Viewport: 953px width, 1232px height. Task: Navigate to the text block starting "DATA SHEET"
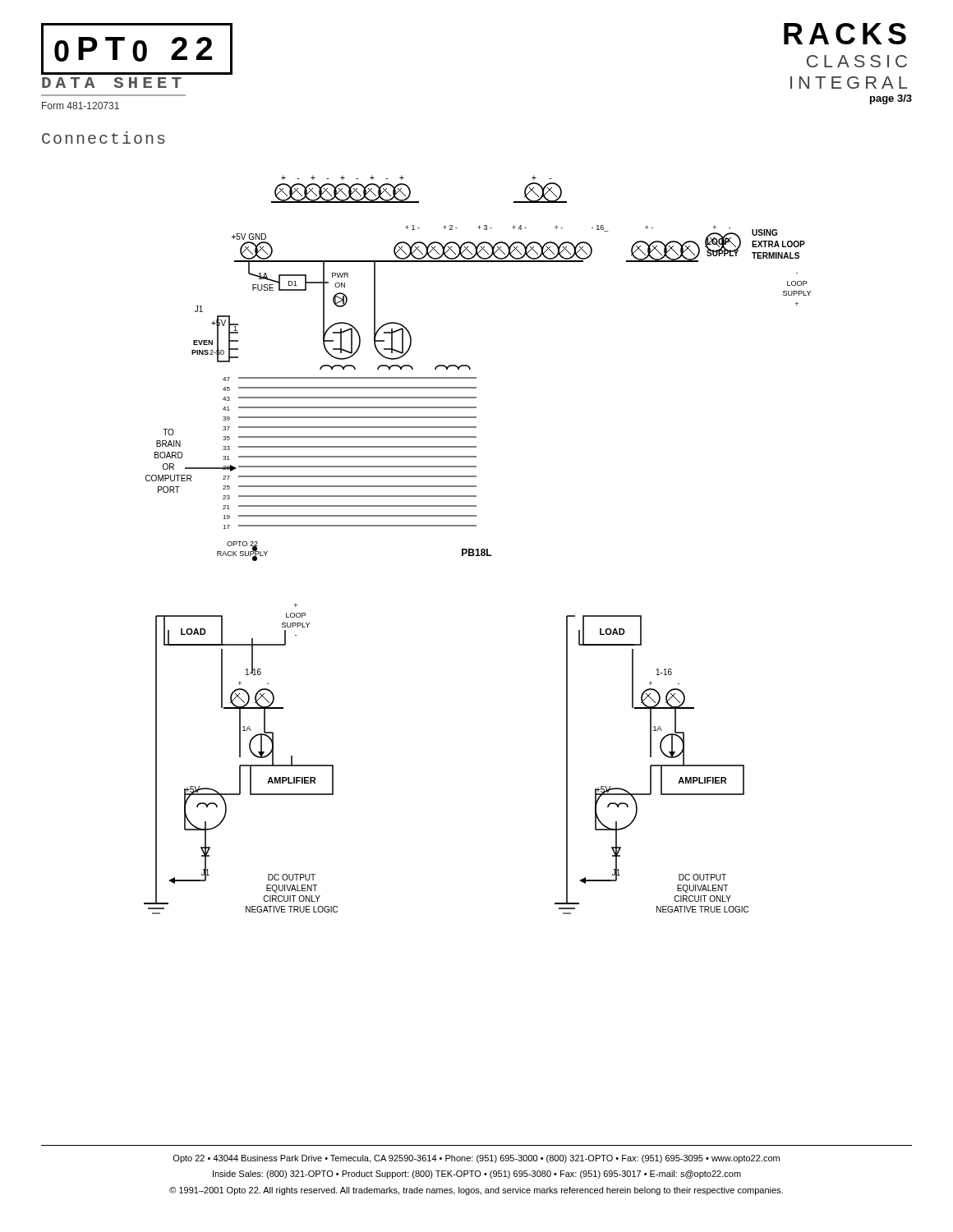pos(113,83)
